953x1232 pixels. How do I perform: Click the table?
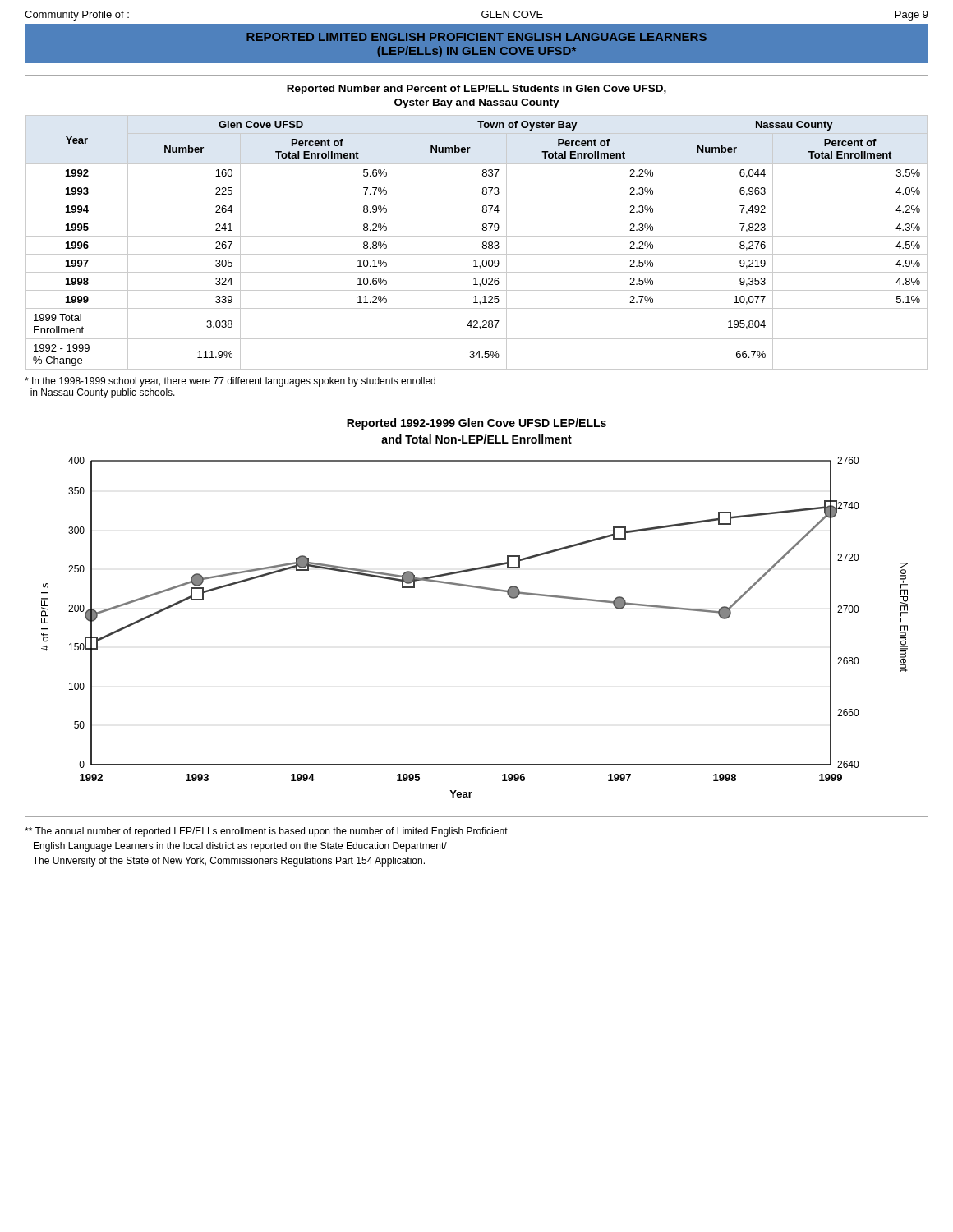coord(476,242)
